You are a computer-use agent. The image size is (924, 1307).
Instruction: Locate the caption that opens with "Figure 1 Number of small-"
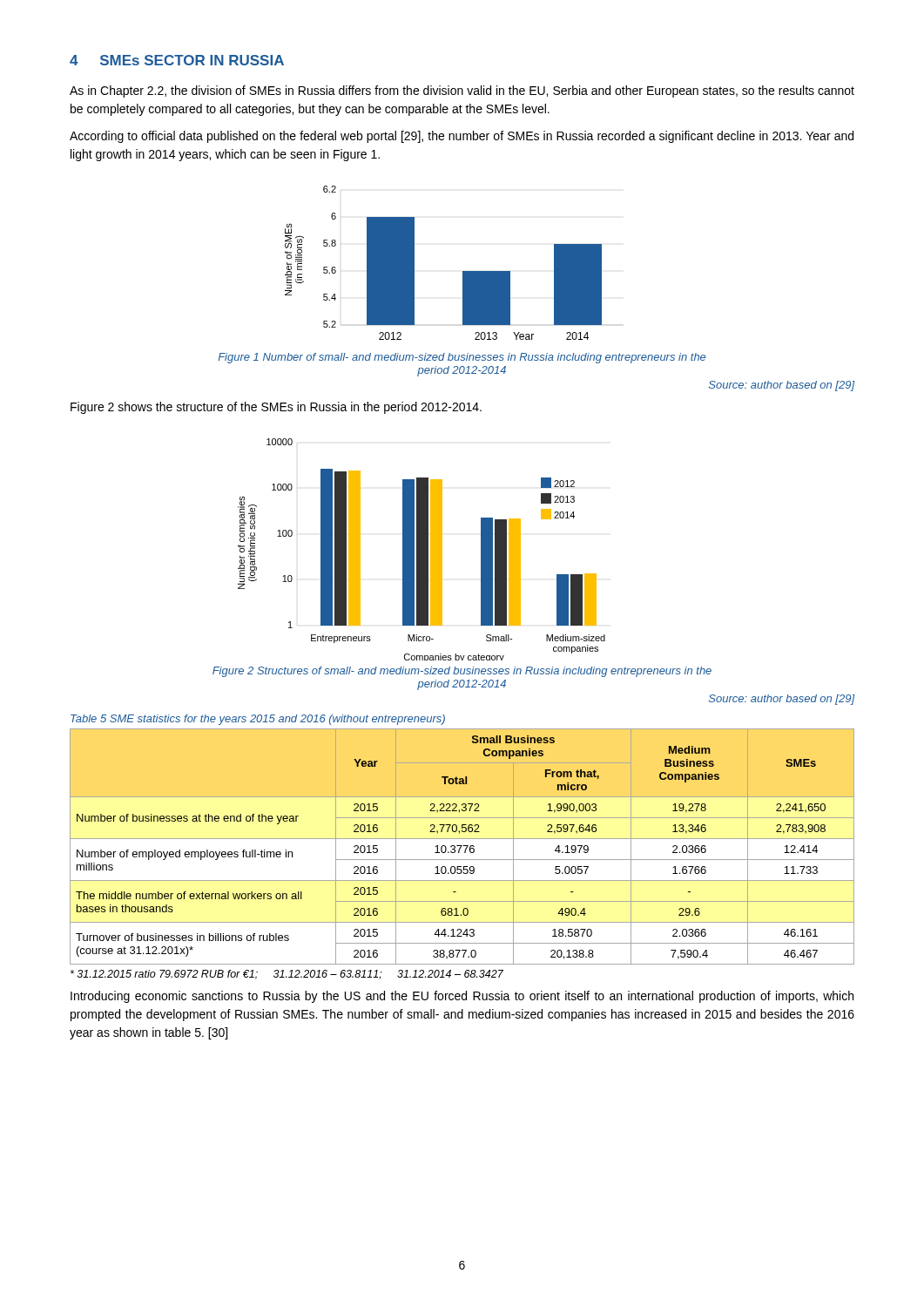462,363
